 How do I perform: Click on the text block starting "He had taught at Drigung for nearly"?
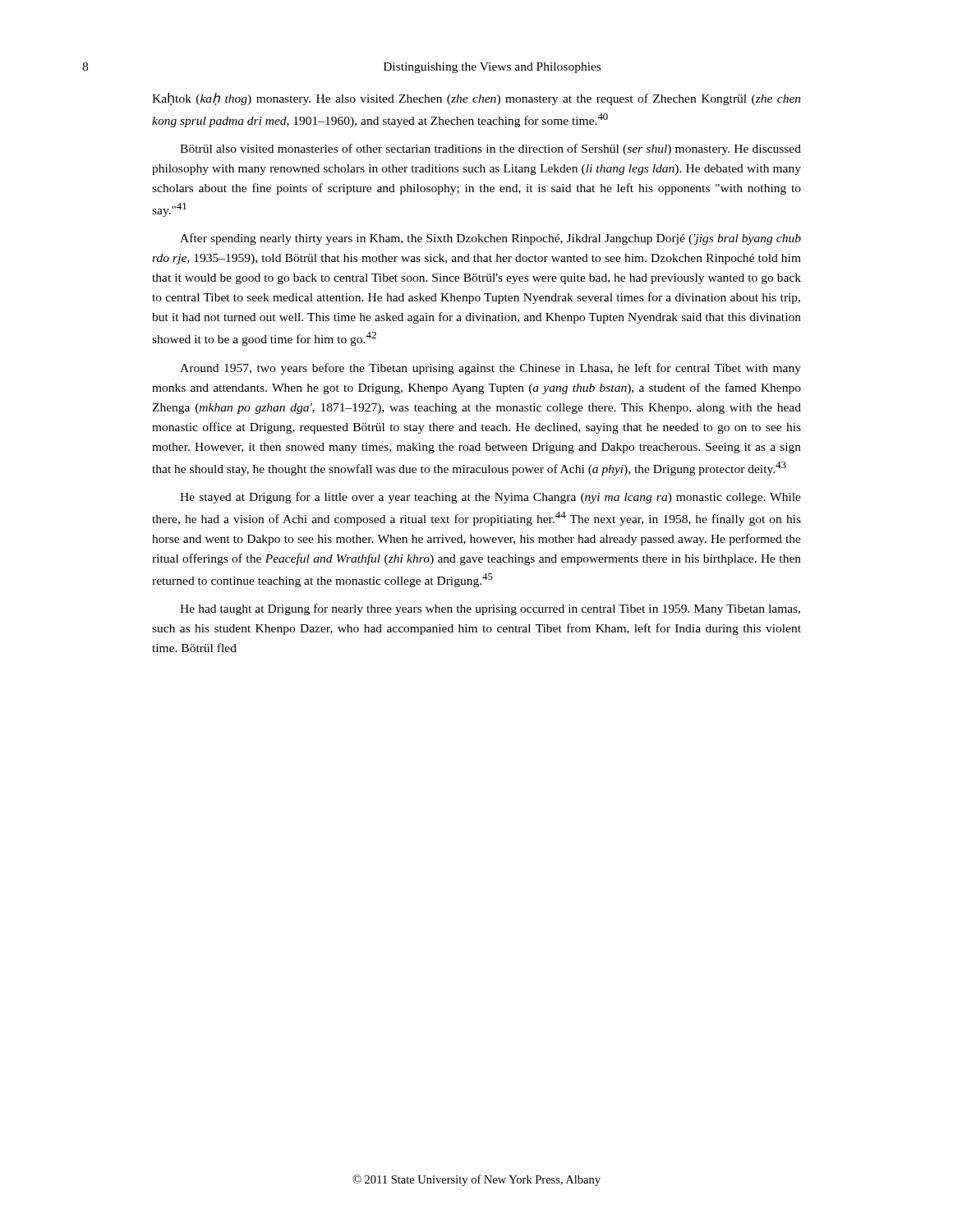pyautogui.click(x=476, y=629)
